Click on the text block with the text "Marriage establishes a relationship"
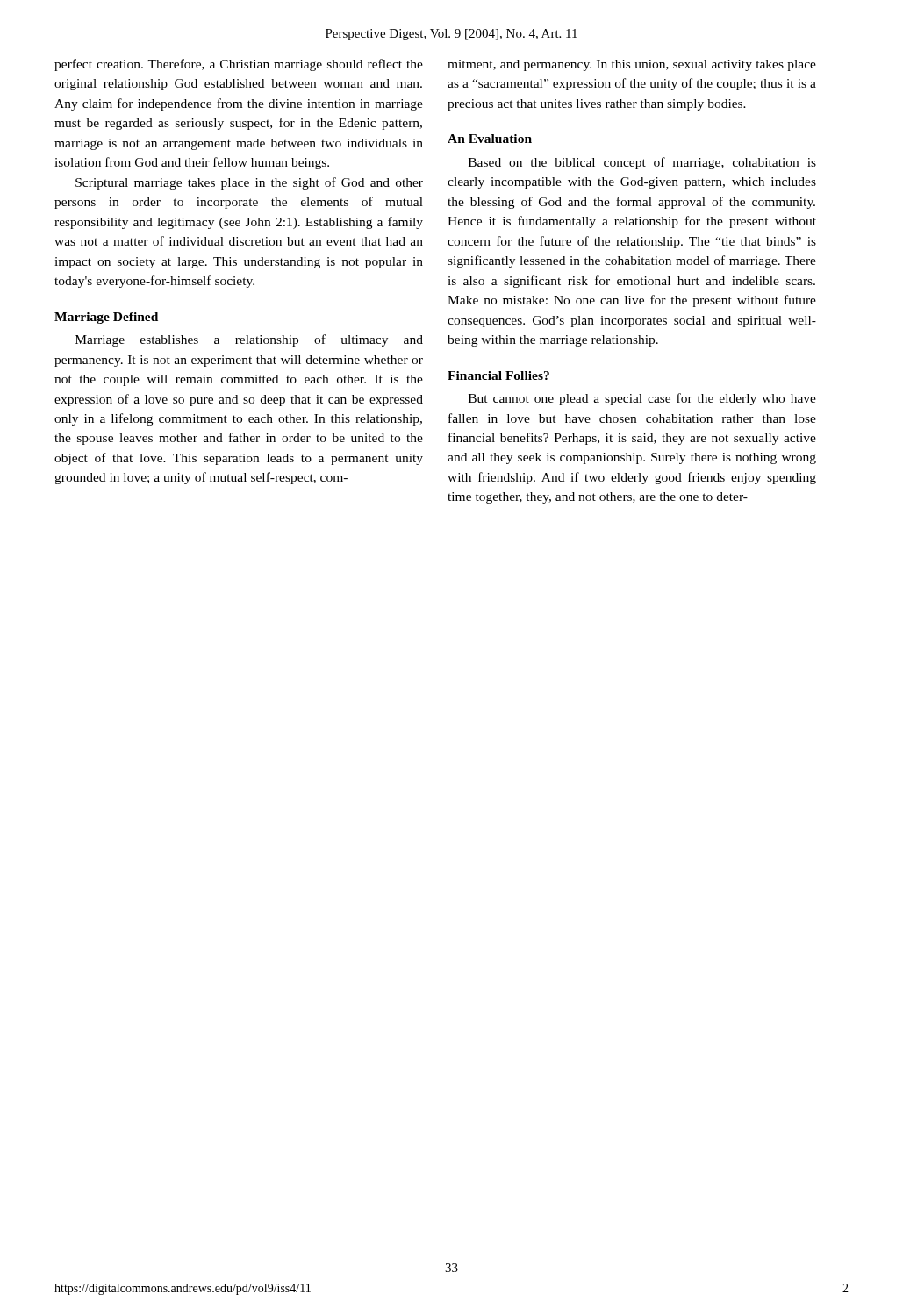This screenshot has height=1316, width=903. [x=239, y=409]
